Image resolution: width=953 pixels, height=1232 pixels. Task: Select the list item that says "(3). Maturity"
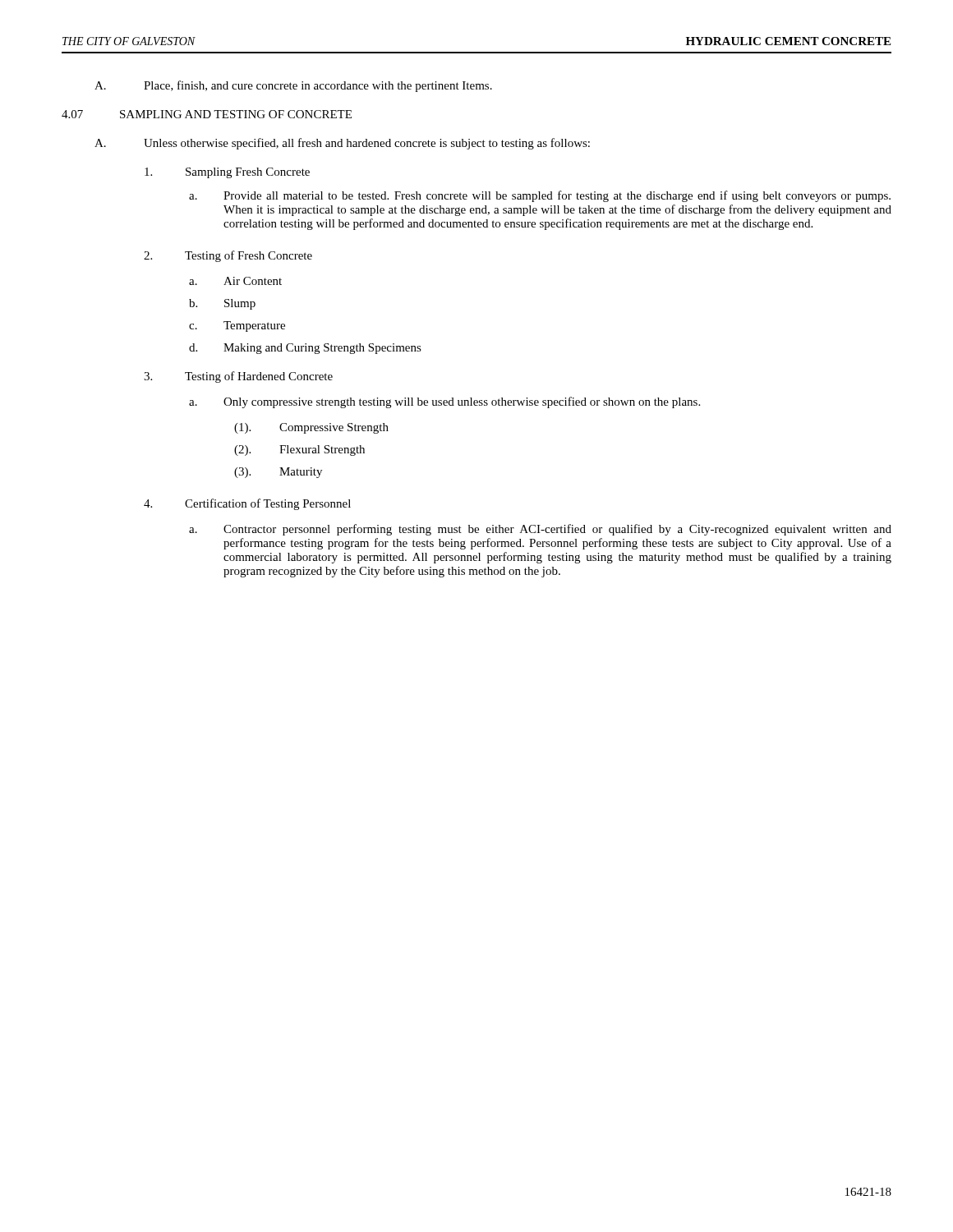coord(278,473)
